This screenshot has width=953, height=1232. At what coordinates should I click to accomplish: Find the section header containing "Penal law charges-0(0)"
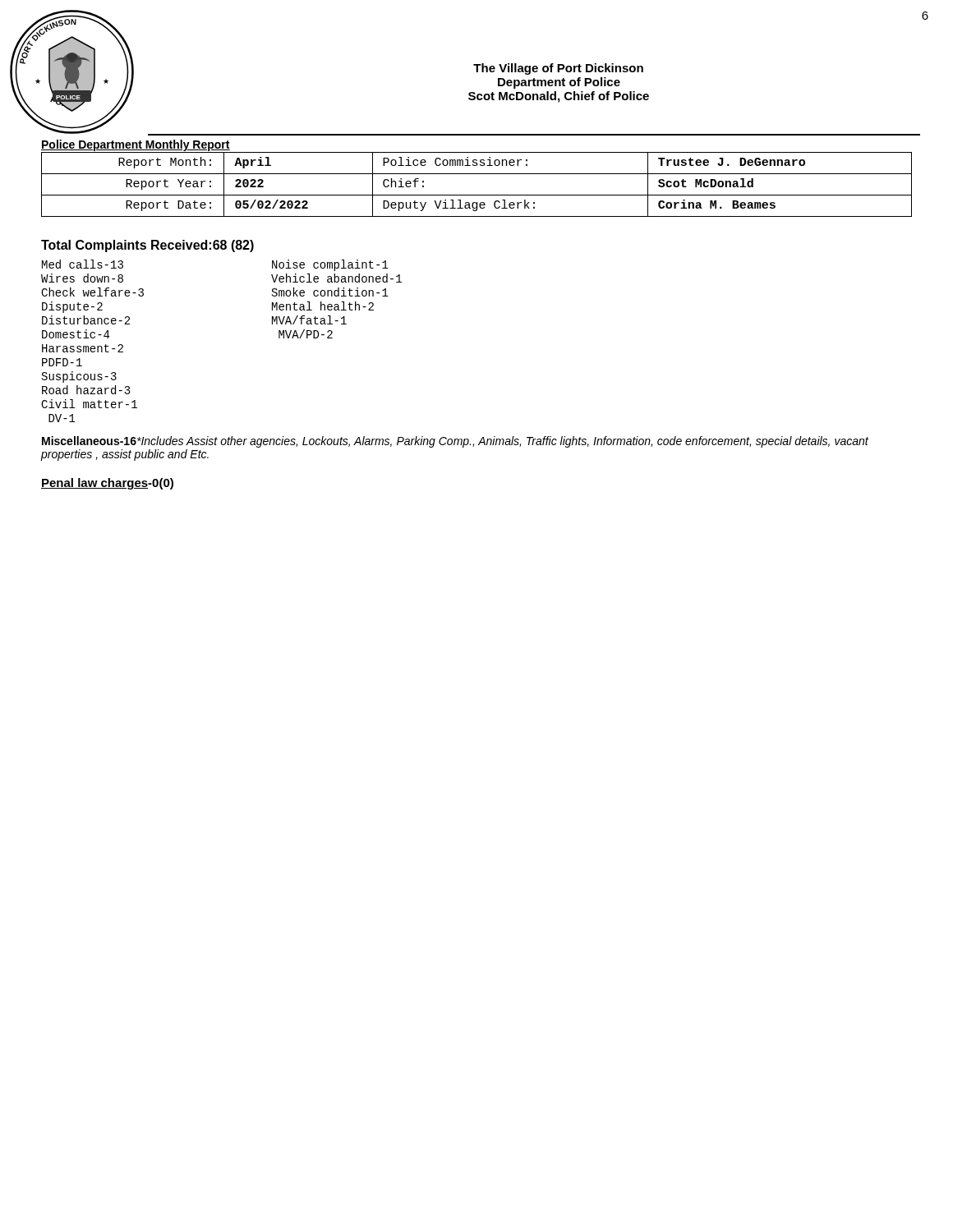pos(107,483)
